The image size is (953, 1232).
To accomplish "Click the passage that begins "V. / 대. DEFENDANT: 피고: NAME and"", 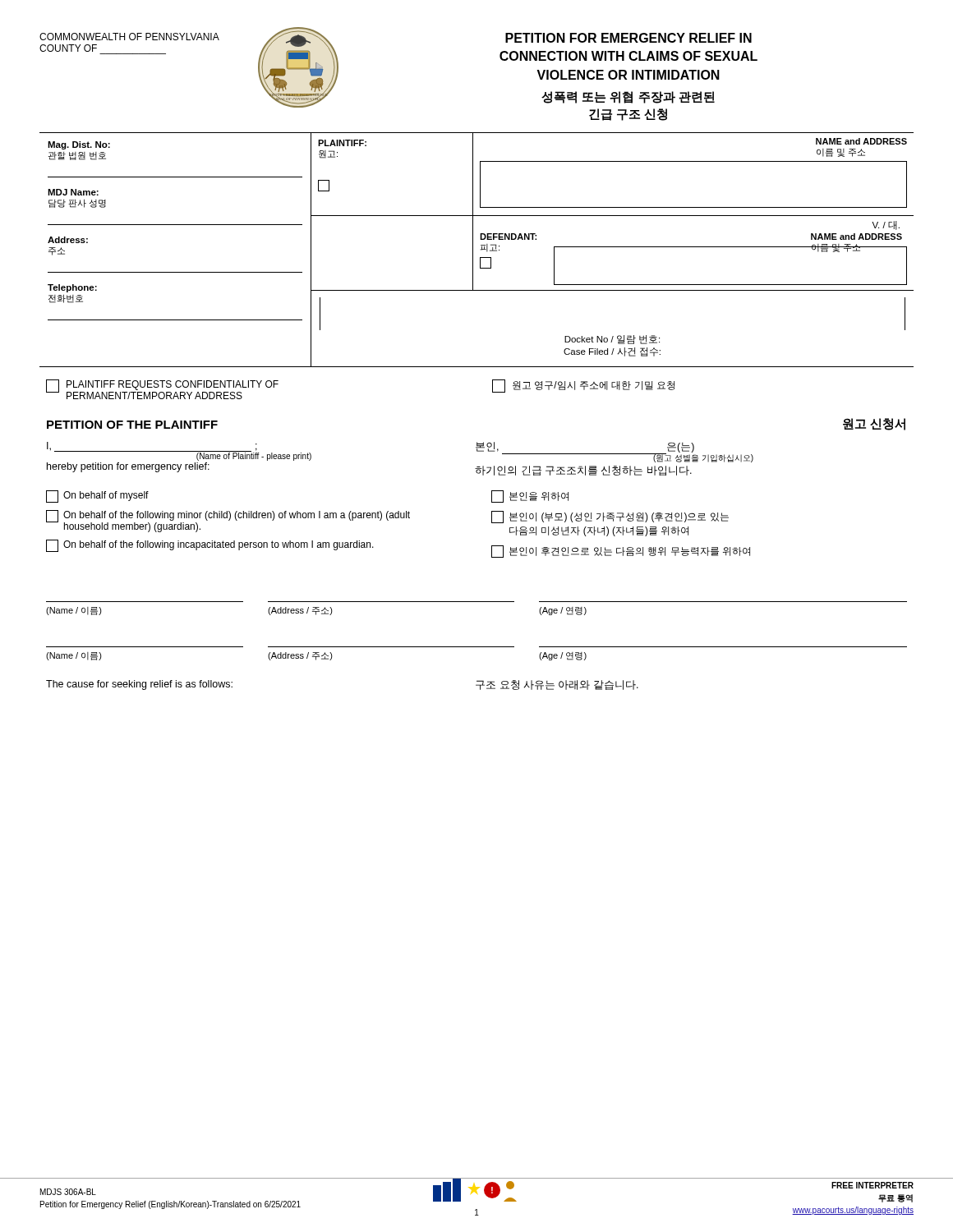I will tap(612, 253).
